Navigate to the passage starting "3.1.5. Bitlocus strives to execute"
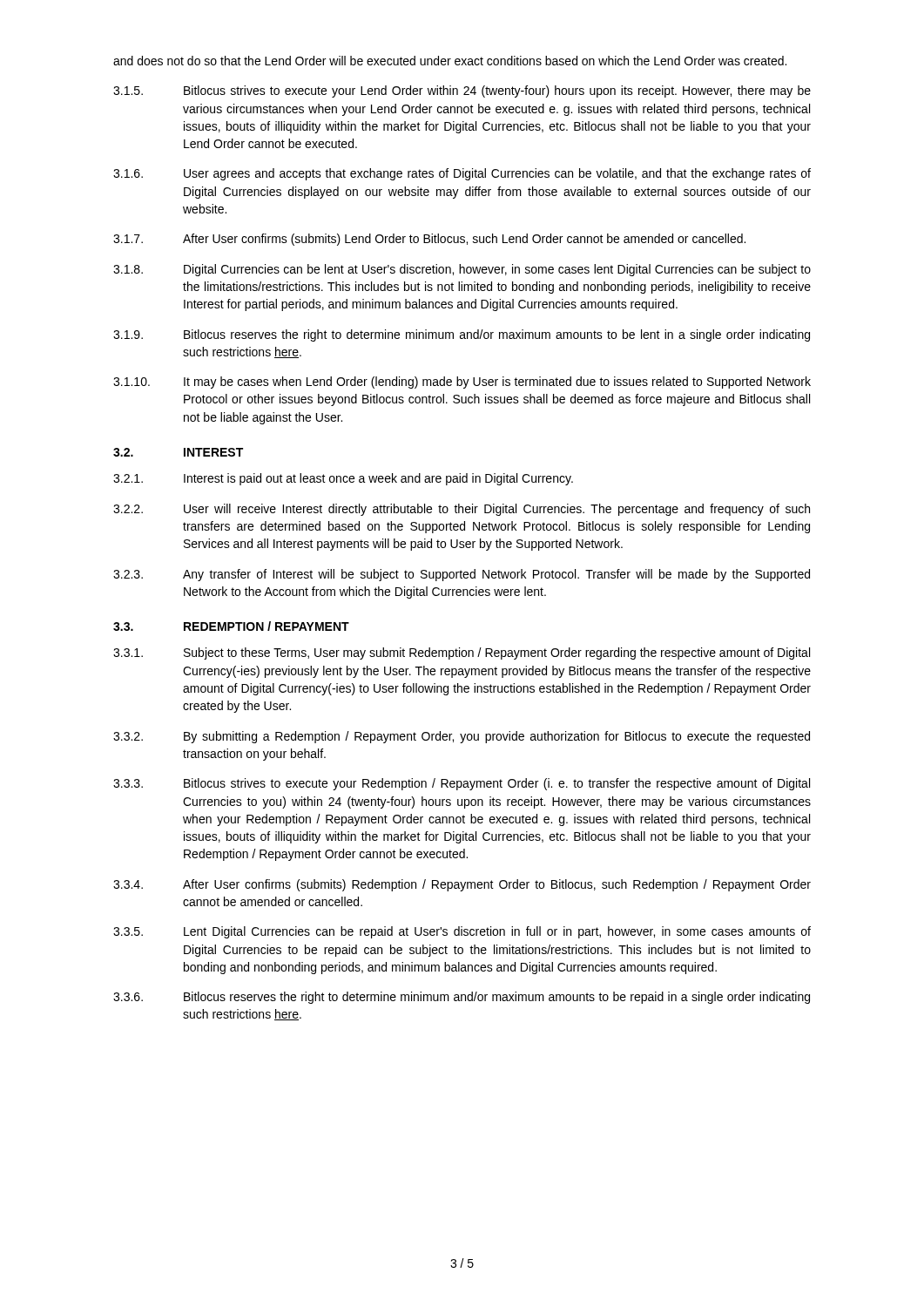Image resolution: width=924 pixels, height=1307 pixels. click(x=462, y=118)
